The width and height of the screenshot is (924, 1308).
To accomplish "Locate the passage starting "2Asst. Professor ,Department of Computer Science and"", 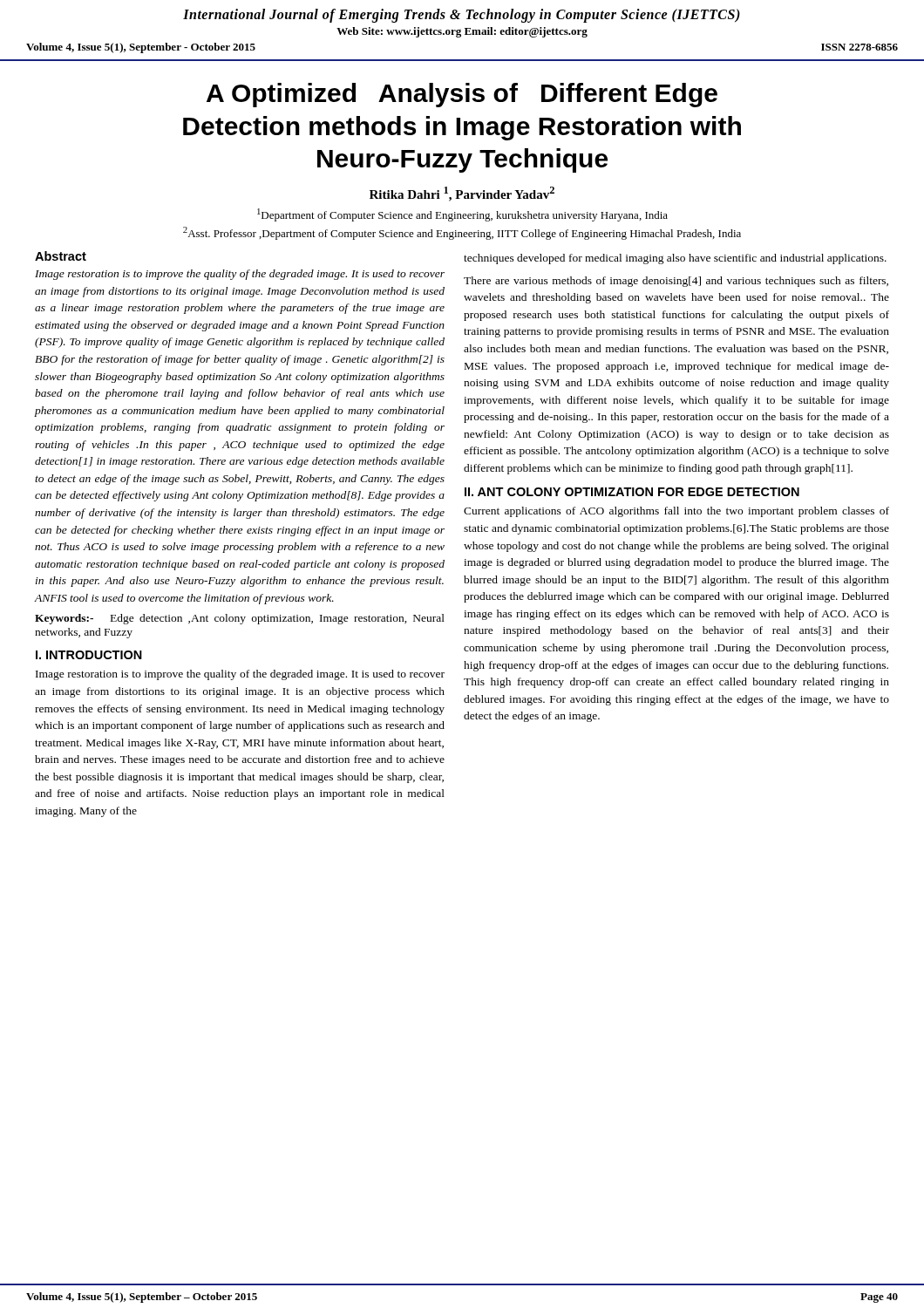I will [462, 232].
